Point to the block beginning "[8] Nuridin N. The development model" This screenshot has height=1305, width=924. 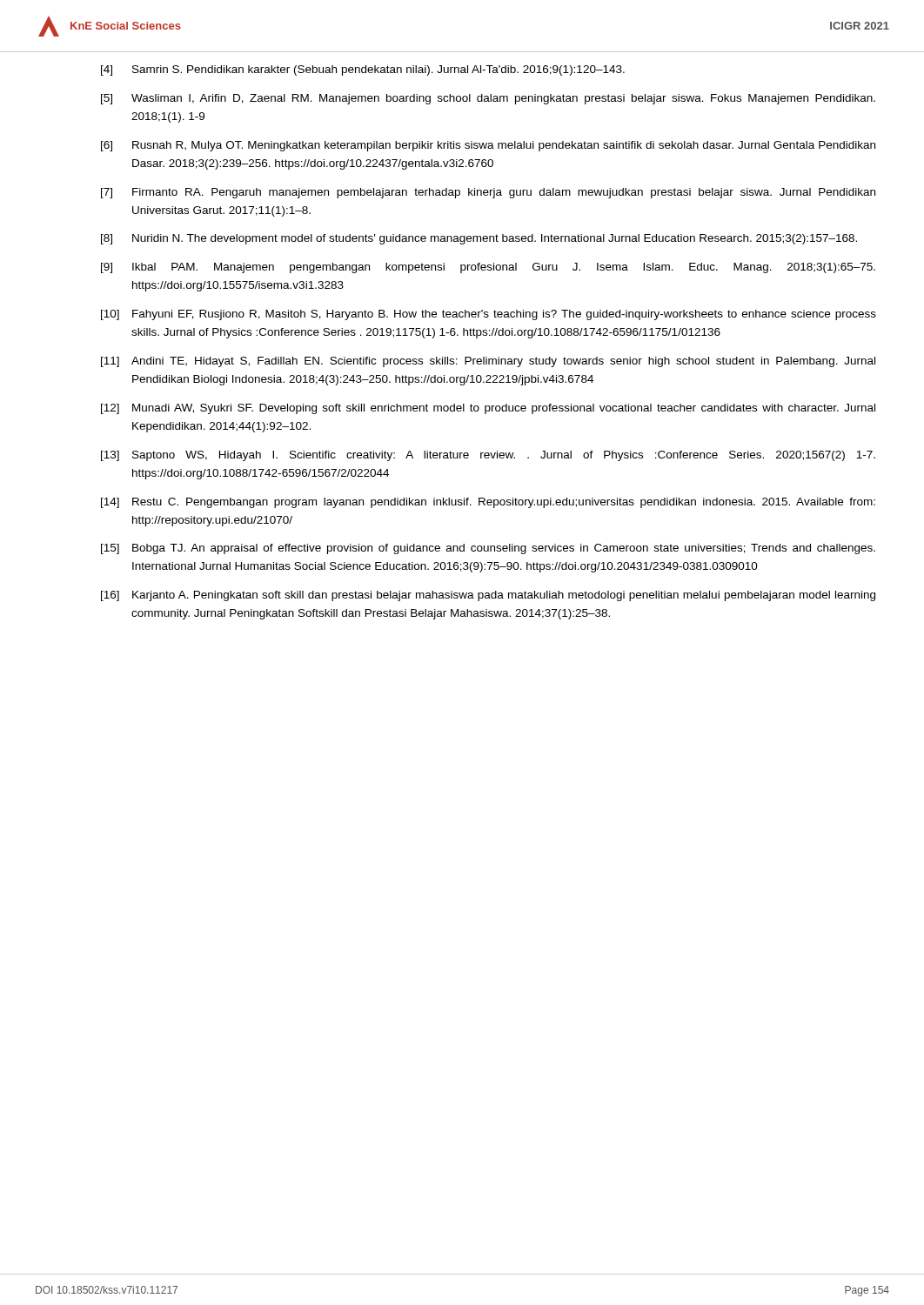pos(479,239)
